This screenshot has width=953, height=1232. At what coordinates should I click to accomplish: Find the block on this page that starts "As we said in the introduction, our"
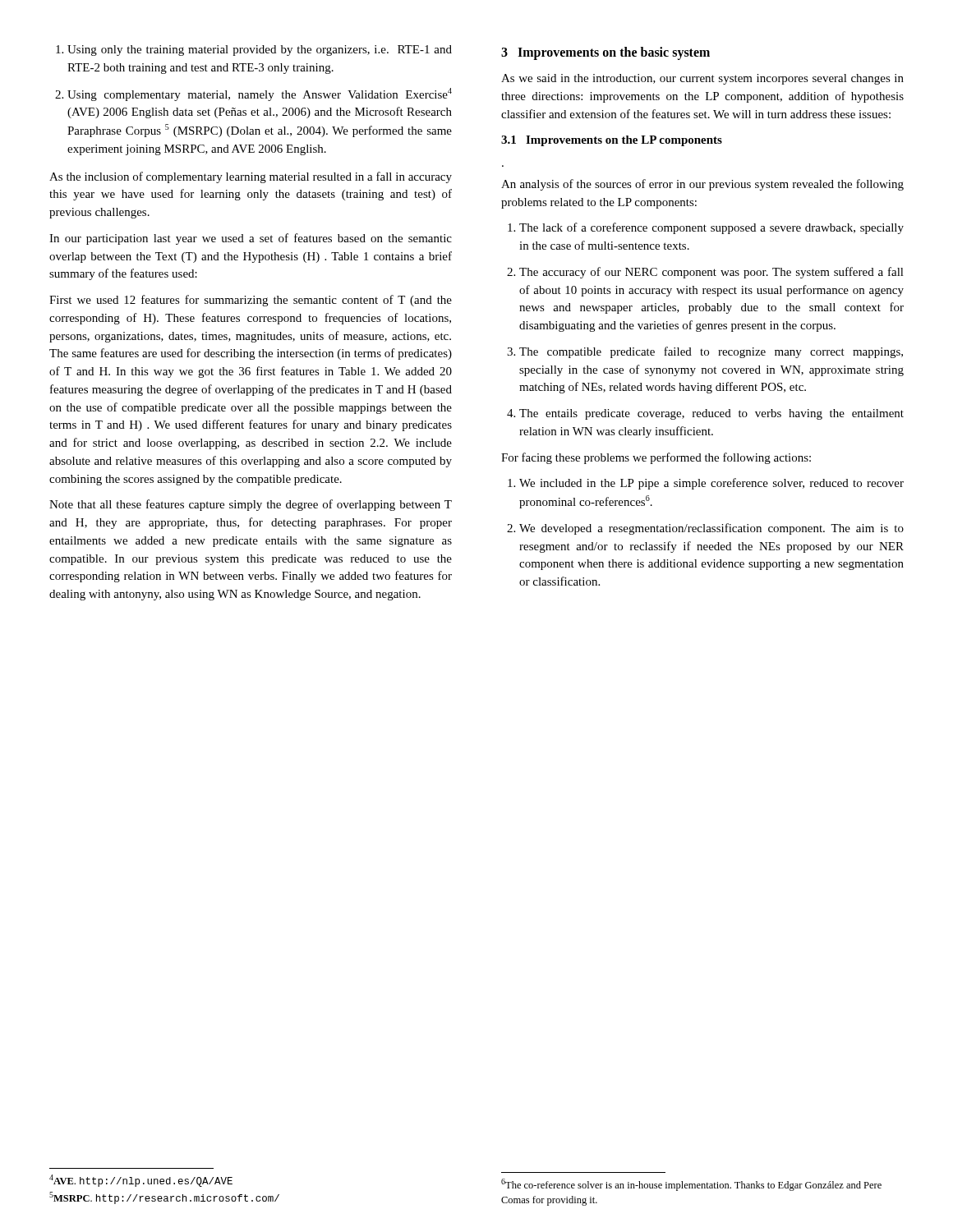pyautogui.click(x=702, y=96)
